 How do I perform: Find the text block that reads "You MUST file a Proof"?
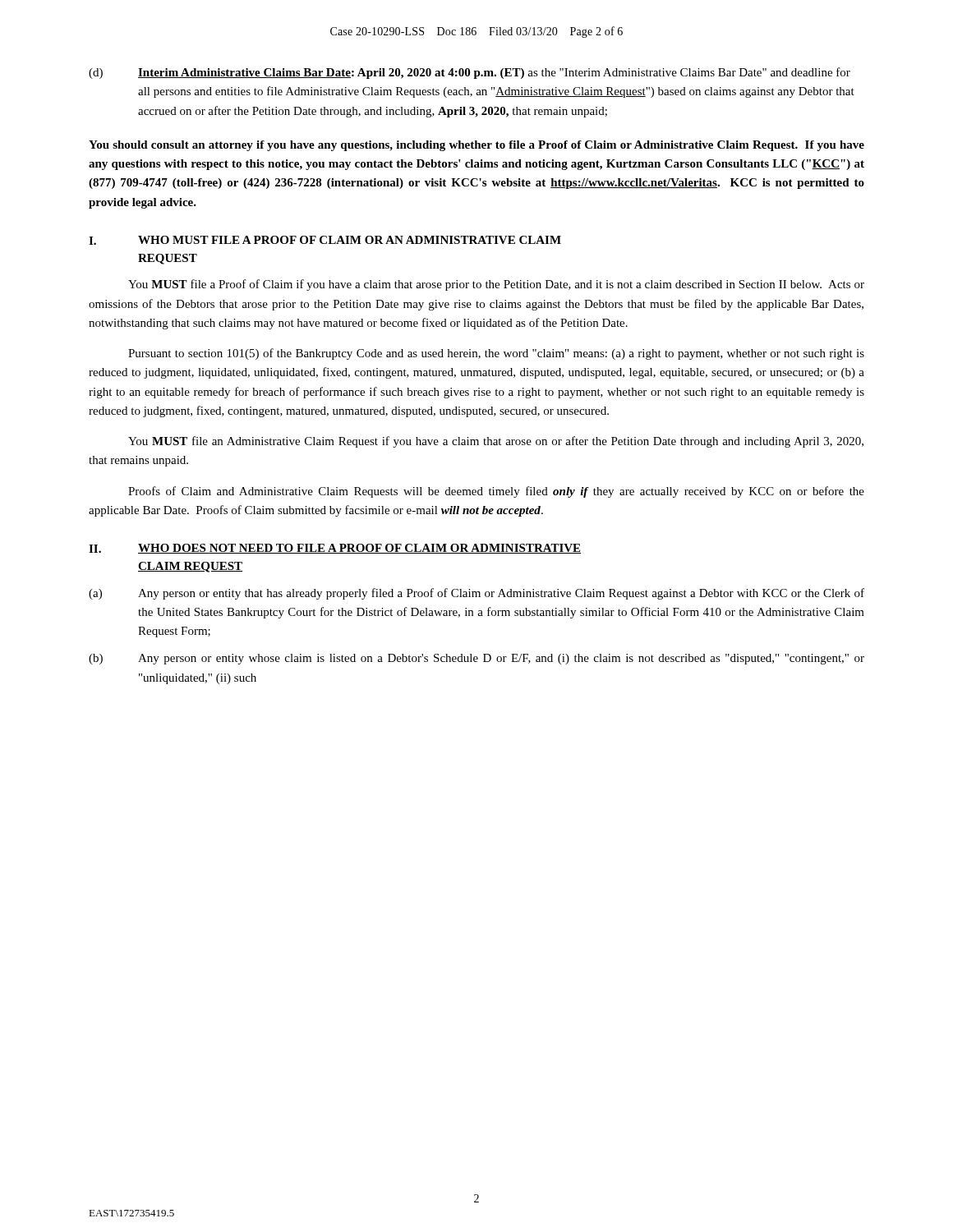(476, 304)
